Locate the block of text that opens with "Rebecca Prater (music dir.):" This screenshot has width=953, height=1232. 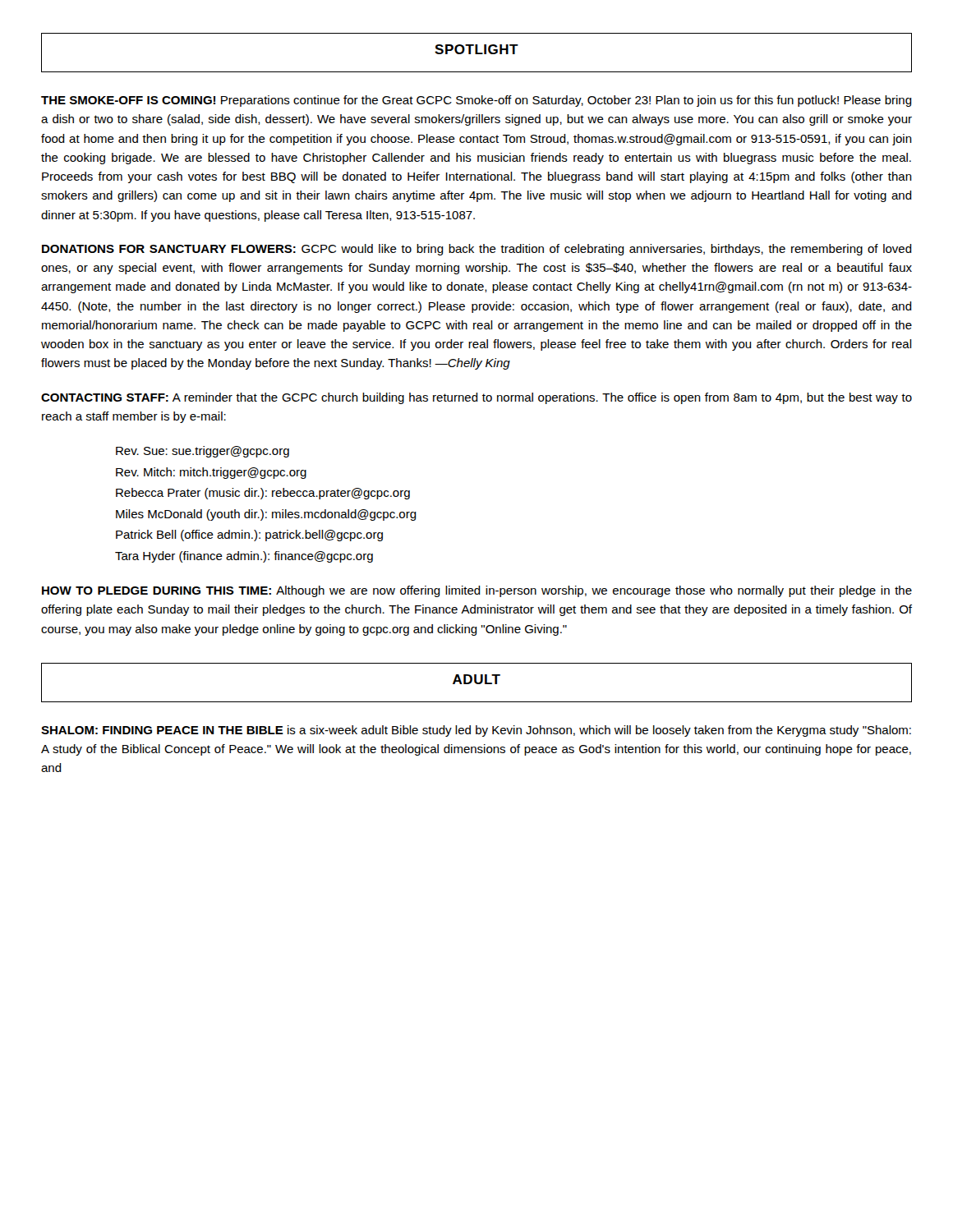point(263,492)
